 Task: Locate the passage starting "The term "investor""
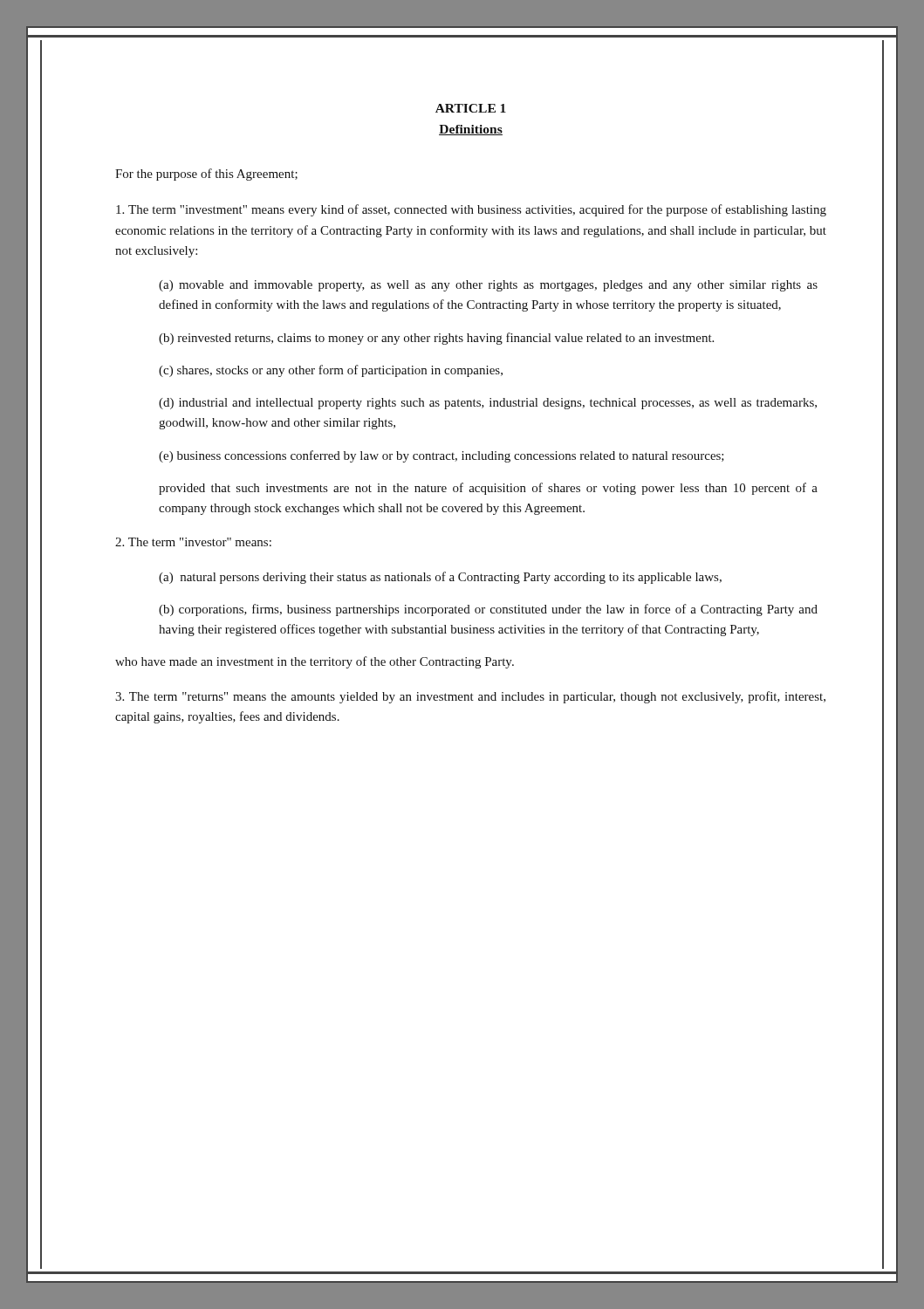coord(194,542)
